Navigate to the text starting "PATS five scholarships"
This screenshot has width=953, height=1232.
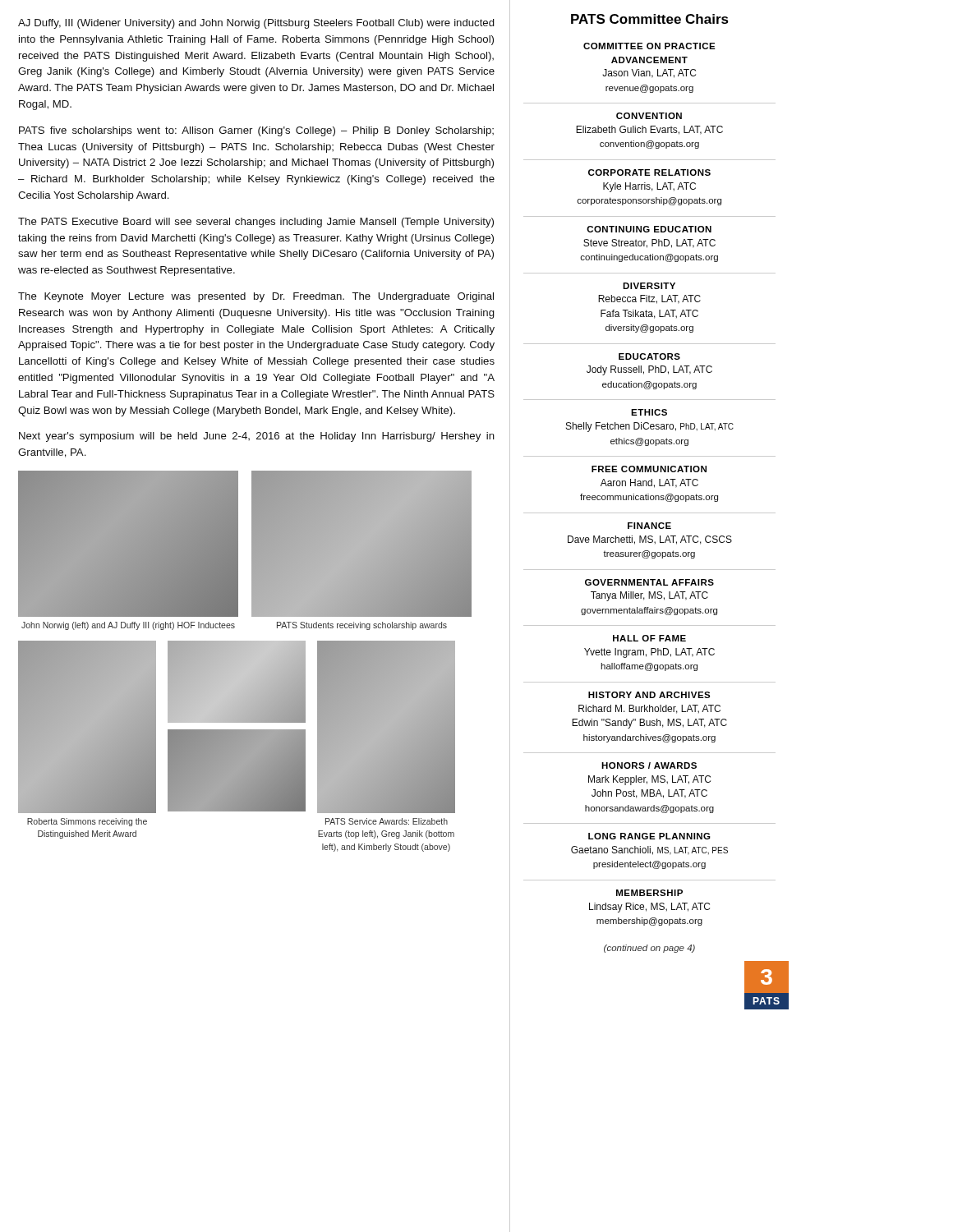(x=256, y=163)
